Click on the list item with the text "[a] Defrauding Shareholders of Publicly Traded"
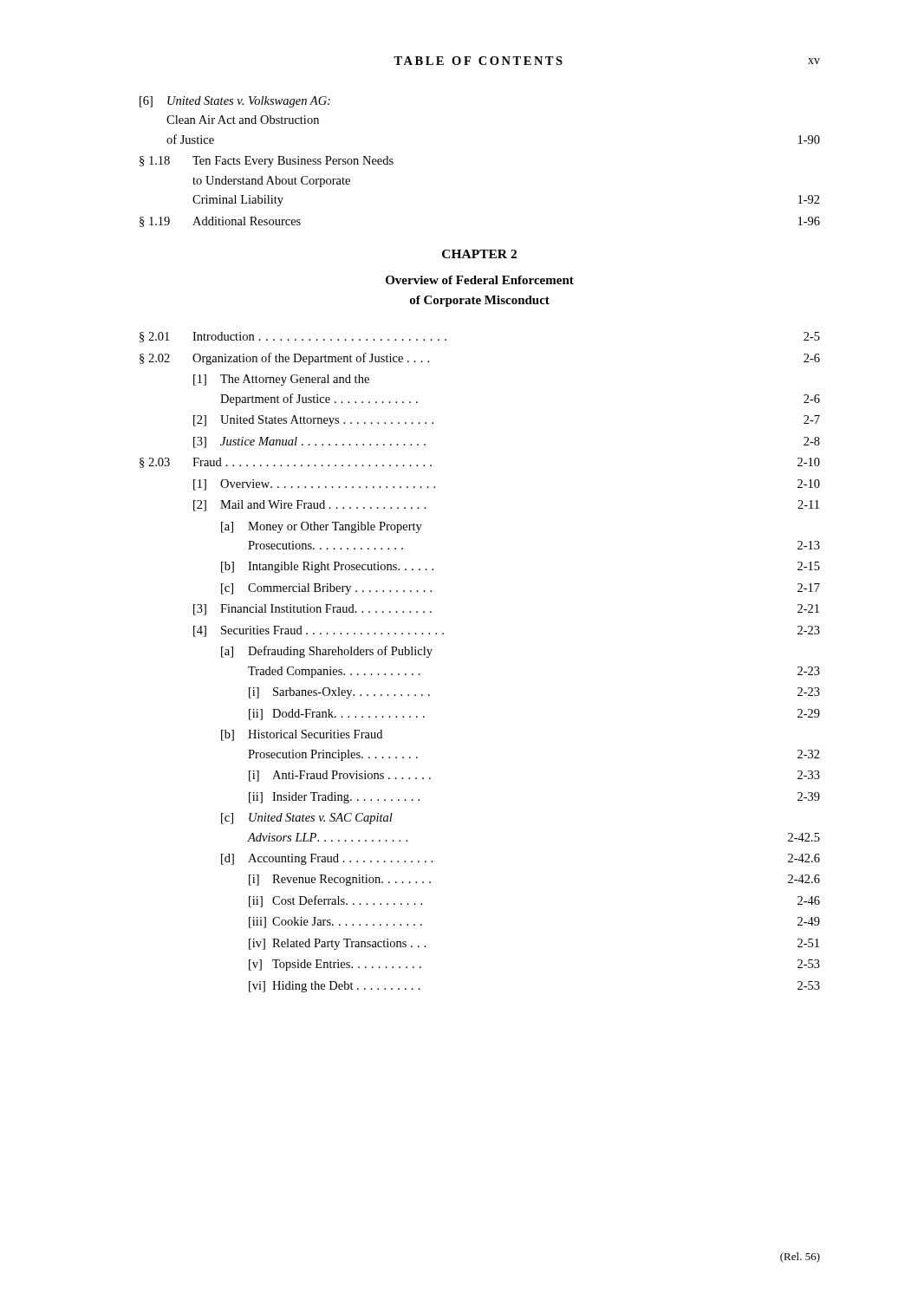The image size is (924, 1300). (327, 652)
